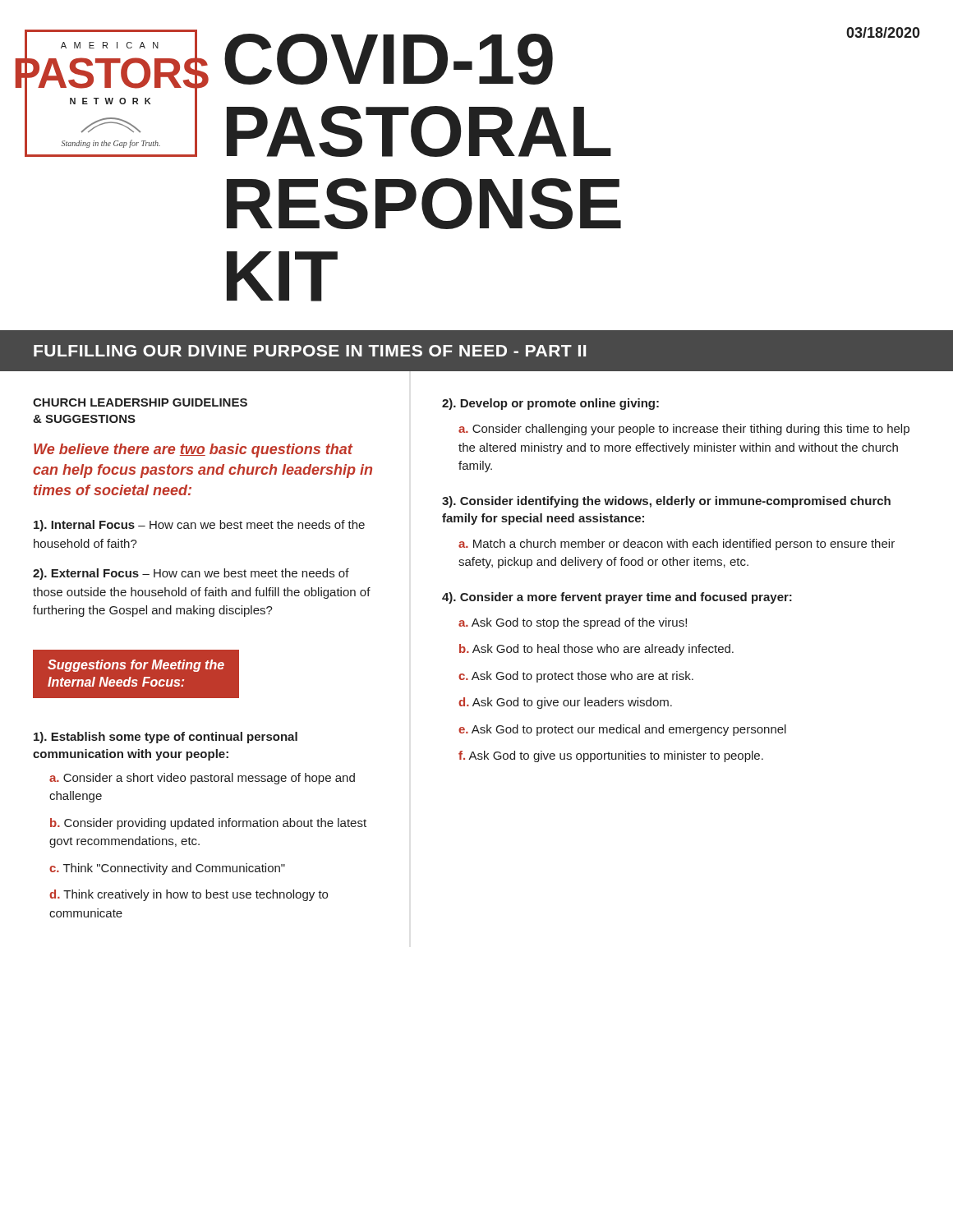Select the passage starting "a. Ask God"

click(x=573, y=622)
